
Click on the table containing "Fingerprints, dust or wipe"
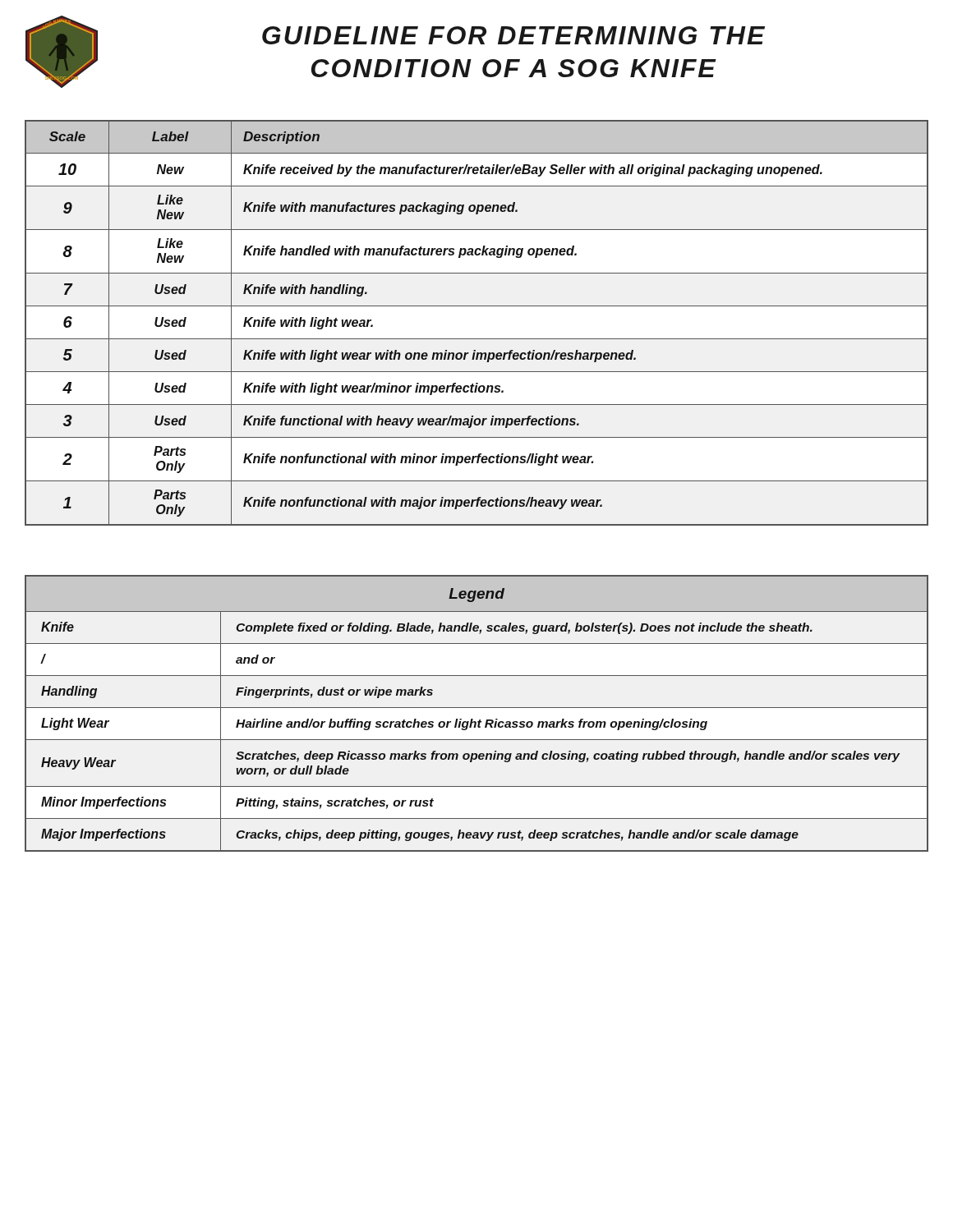click(x=476, y=713)
